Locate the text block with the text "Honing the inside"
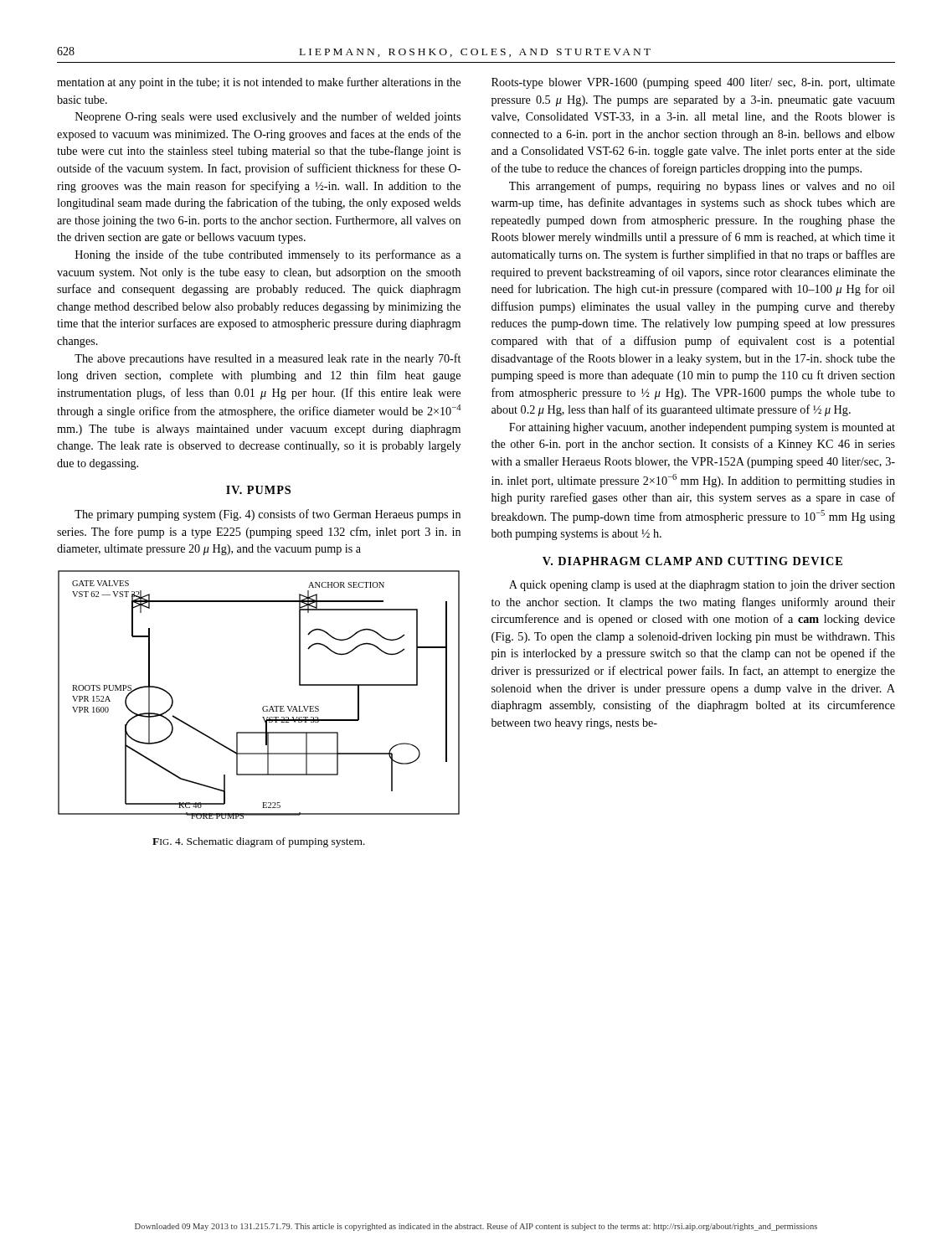Screen dimensions: 1256x952 pyautogui.click(x=259, y=298)
